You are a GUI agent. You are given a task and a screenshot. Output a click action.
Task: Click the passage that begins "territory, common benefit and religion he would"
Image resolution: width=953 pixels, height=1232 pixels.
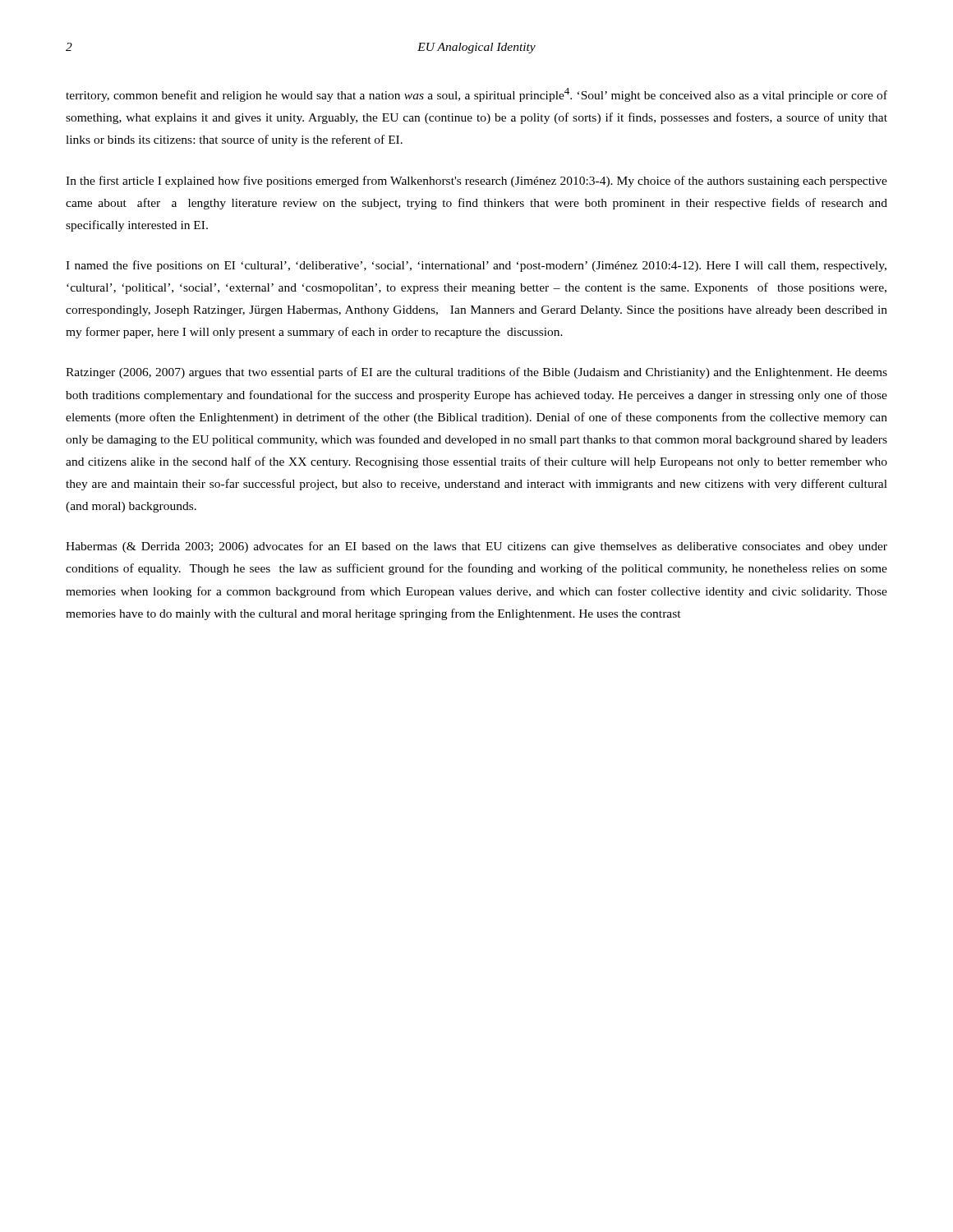(476, 116)
